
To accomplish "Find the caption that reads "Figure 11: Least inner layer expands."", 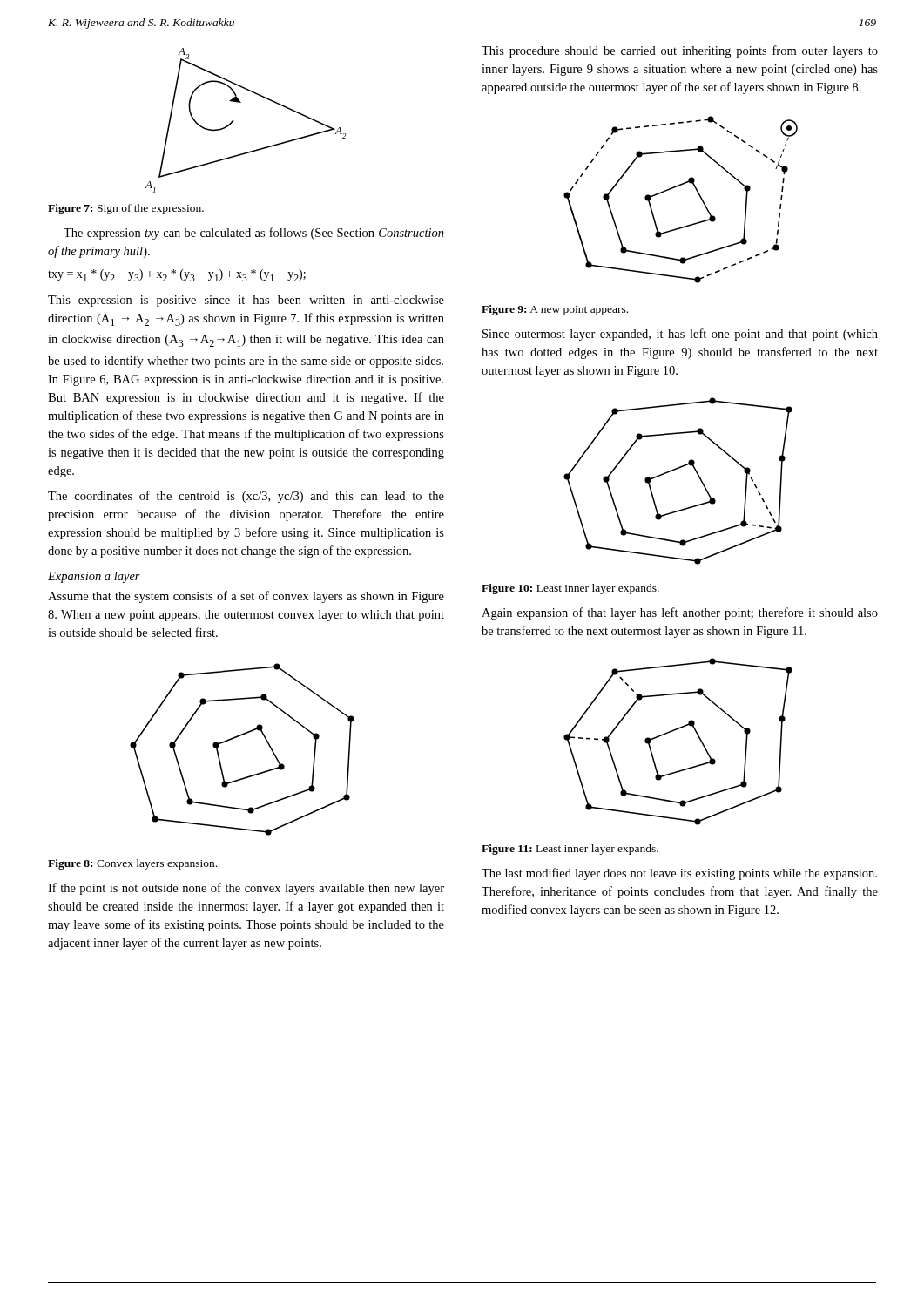I will tap(570, 848).
